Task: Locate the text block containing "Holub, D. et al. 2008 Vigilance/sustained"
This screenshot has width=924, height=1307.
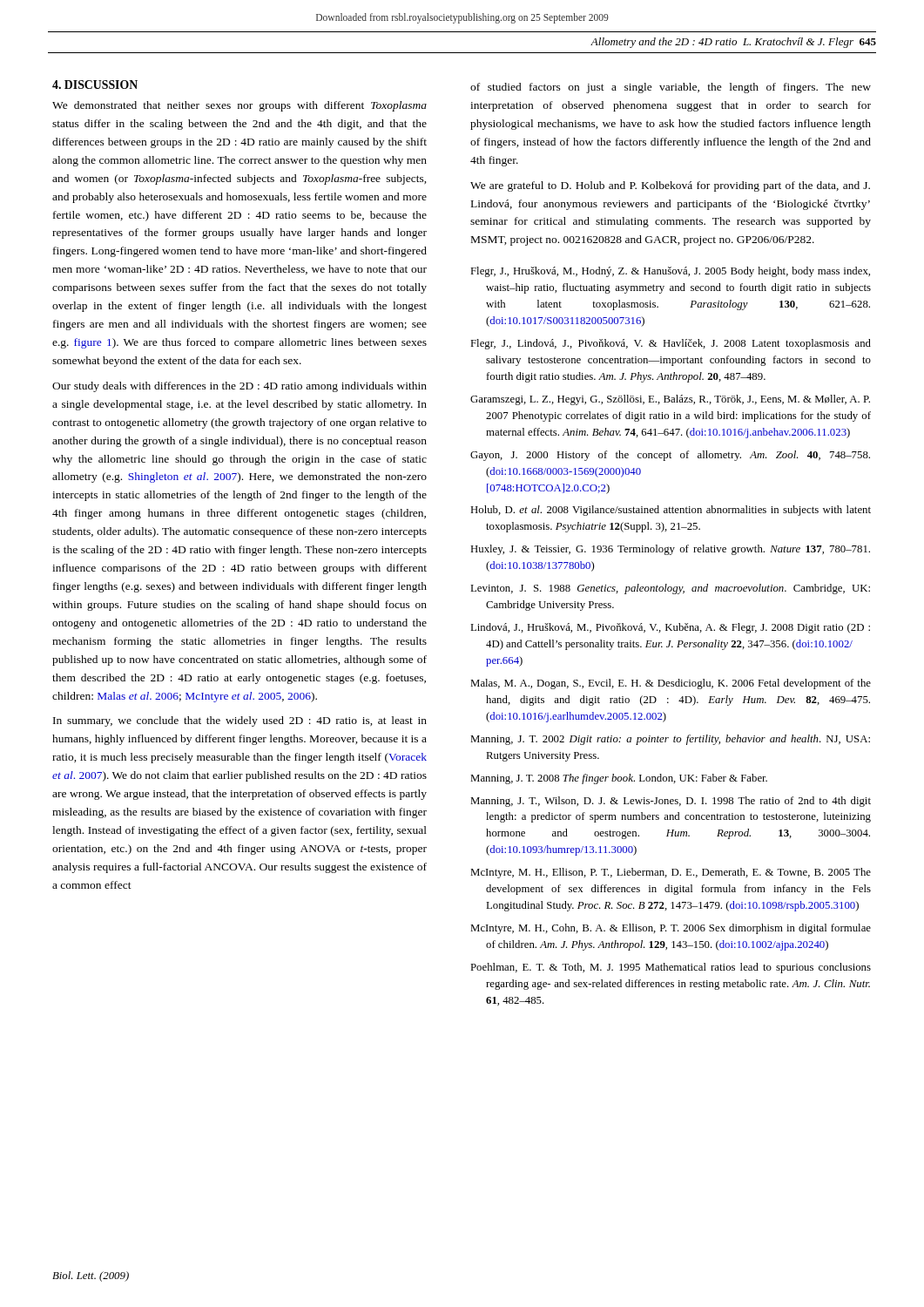Action: click(x=671, y=518)
